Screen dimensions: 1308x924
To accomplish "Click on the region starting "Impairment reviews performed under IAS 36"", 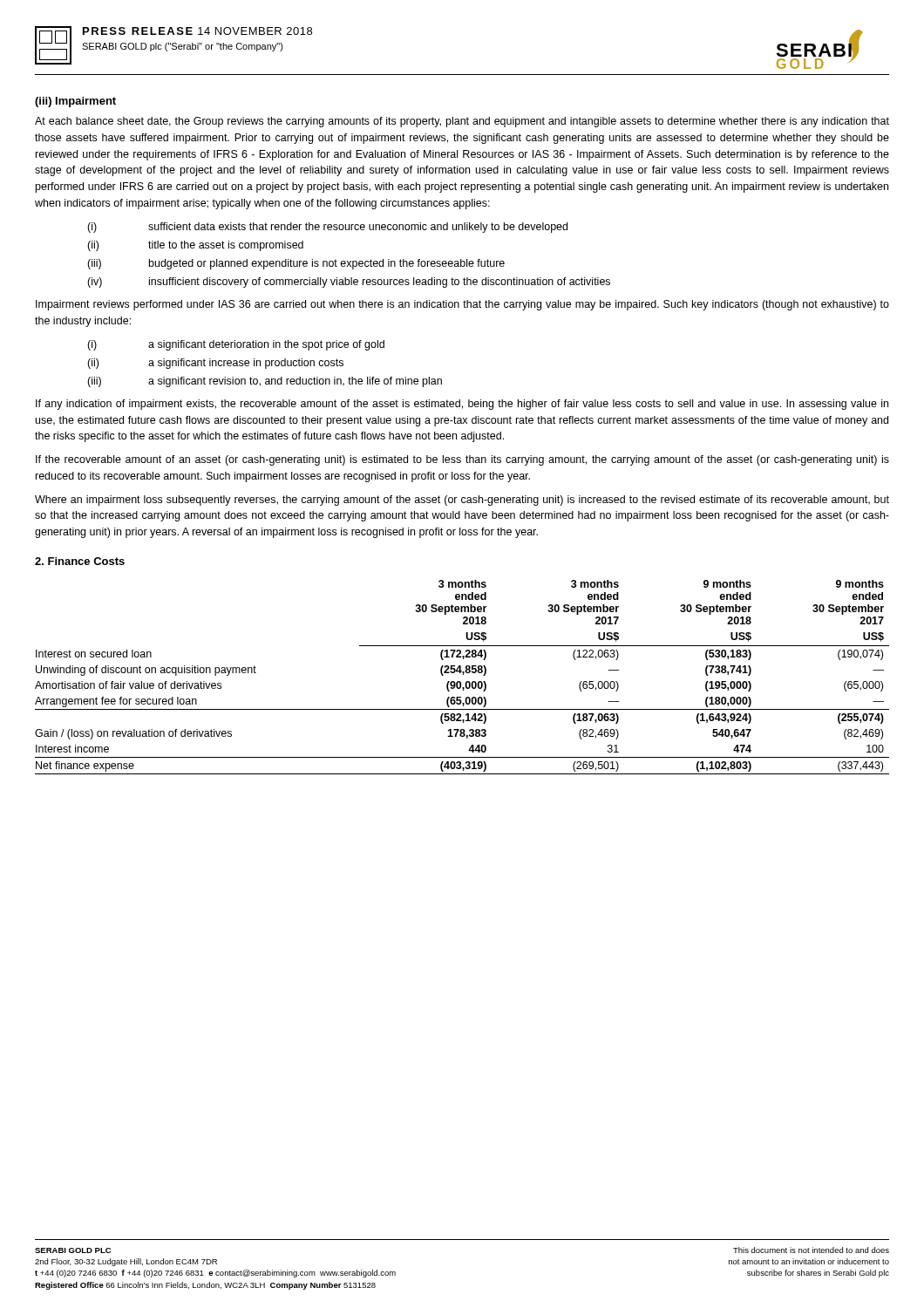I will 462,312.
